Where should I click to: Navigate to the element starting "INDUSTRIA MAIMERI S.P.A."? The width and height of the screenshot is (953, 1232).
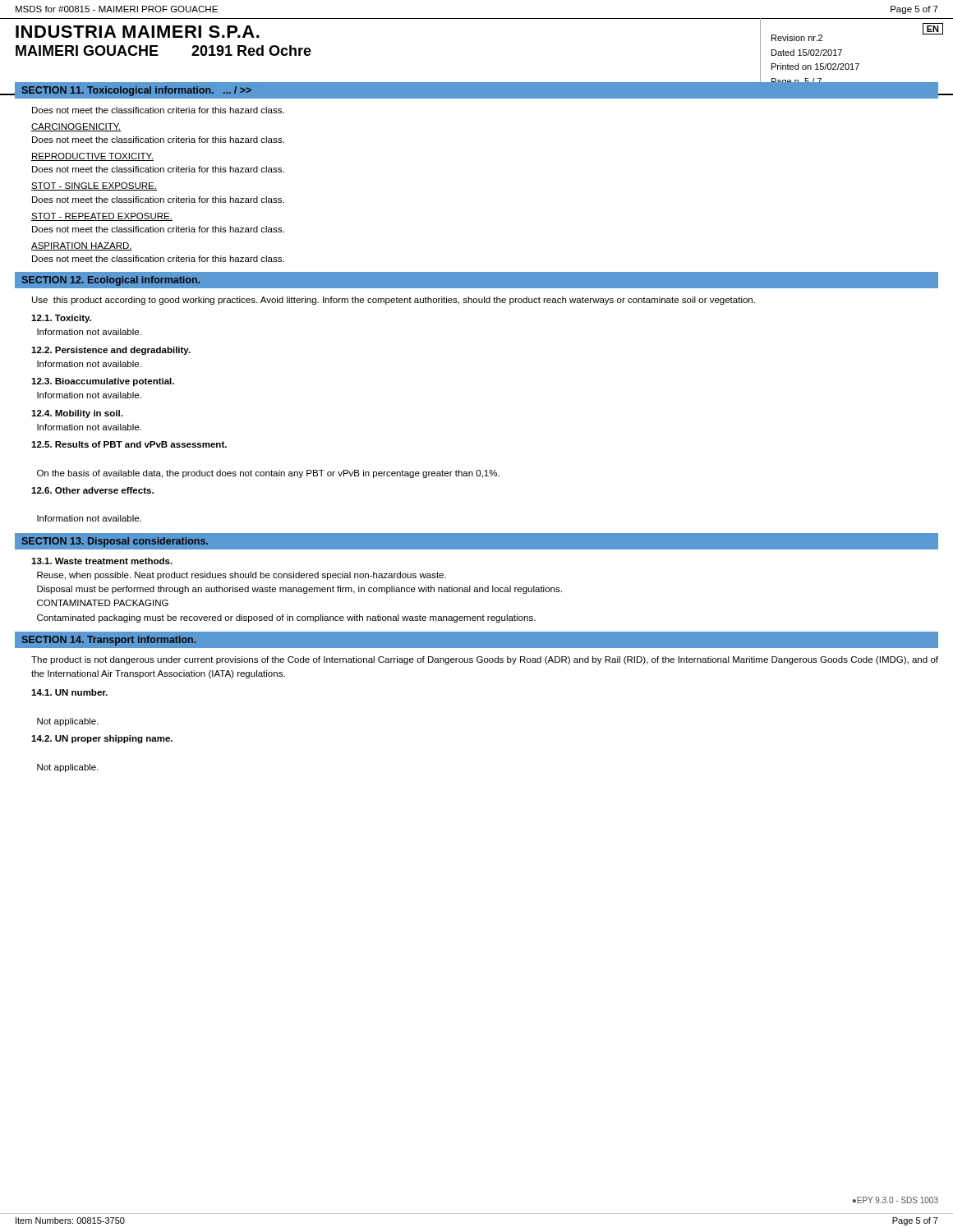[138, 32]
